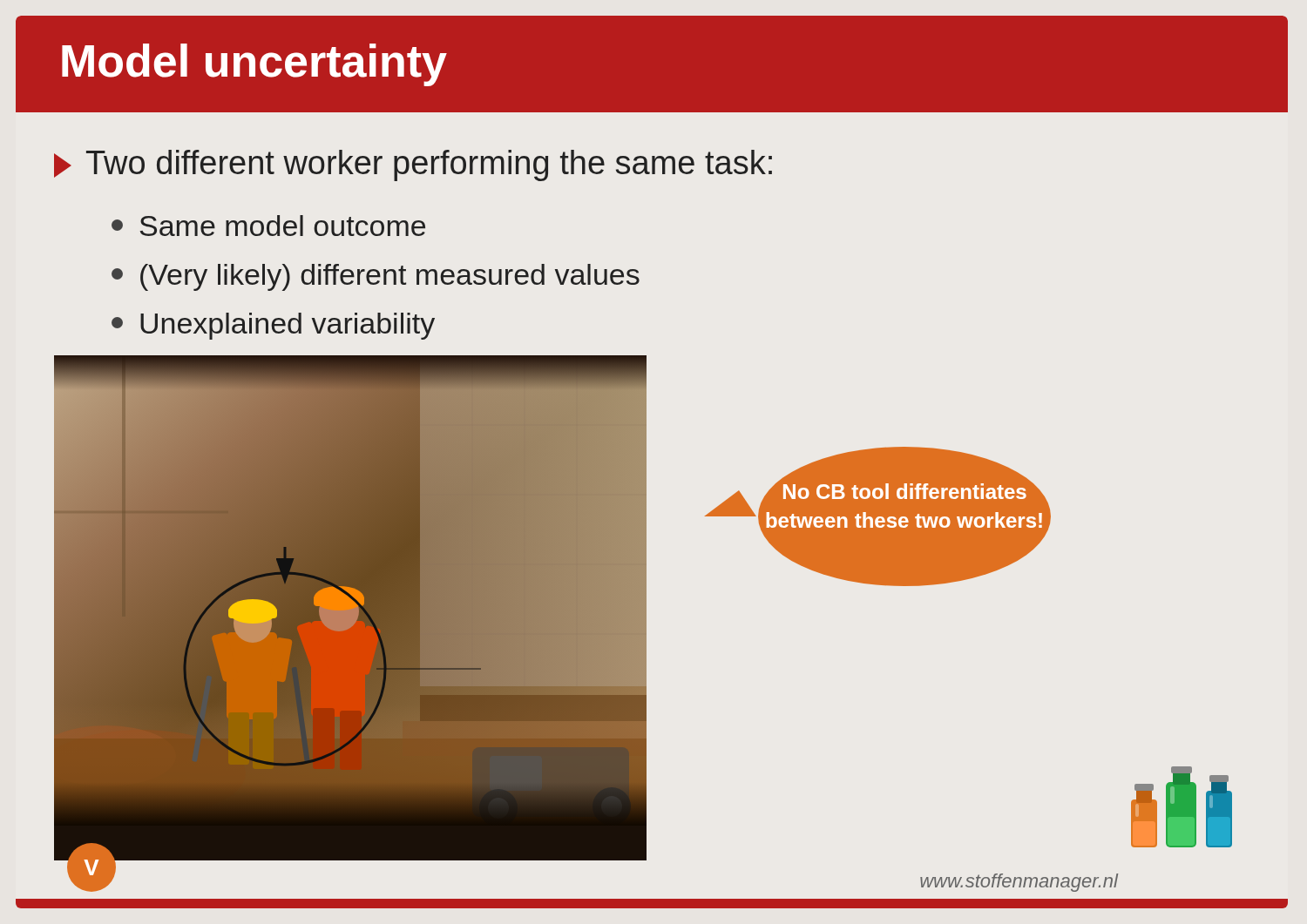This screenshot has width=1307, height=924.
Task: Find the region starting "Two different worker performing"
Action: (414, 163)
